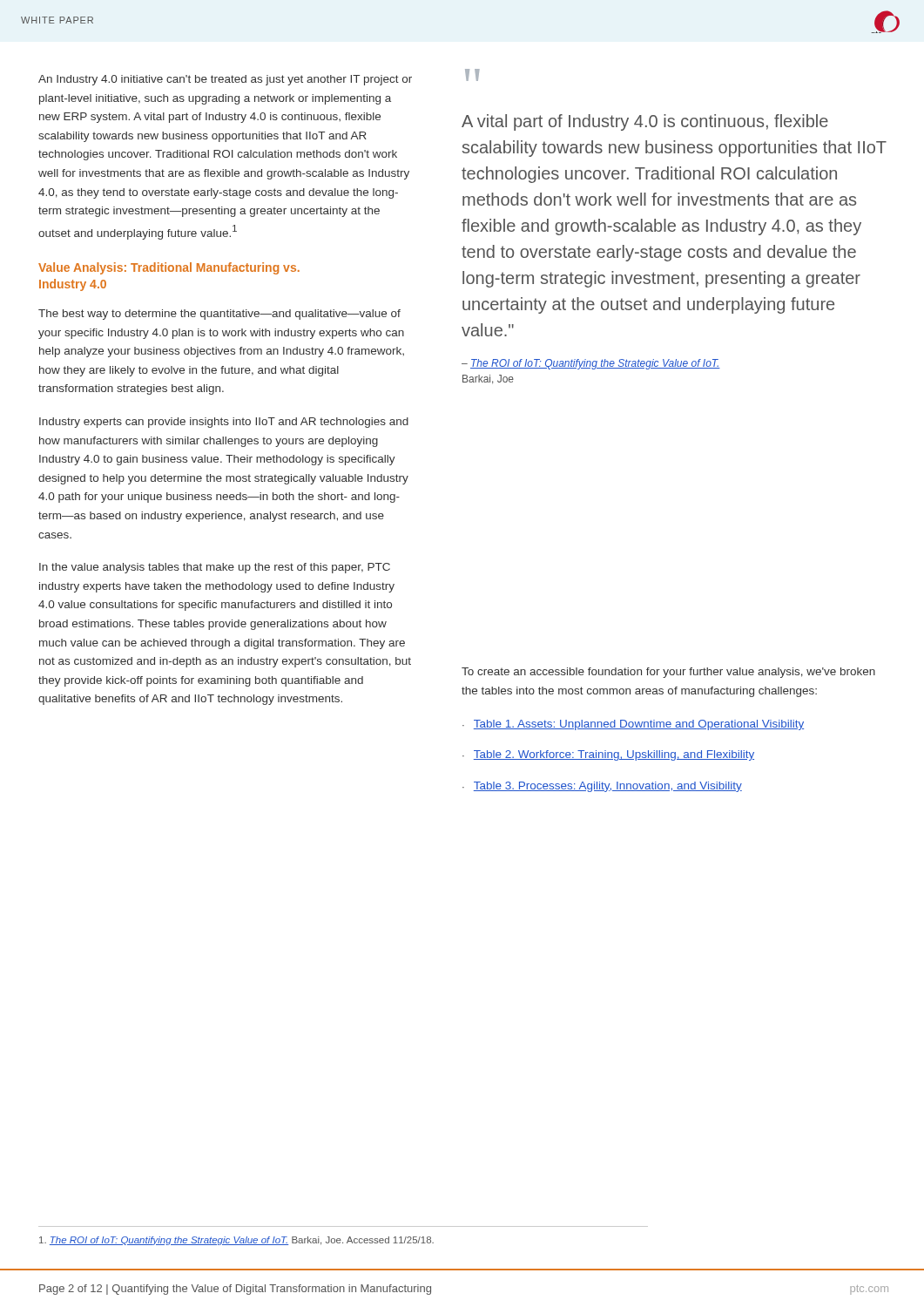Find the block on this page that starts "To create an"
This screenshot has width=924, height=1307.
click(x=675, y=681)
